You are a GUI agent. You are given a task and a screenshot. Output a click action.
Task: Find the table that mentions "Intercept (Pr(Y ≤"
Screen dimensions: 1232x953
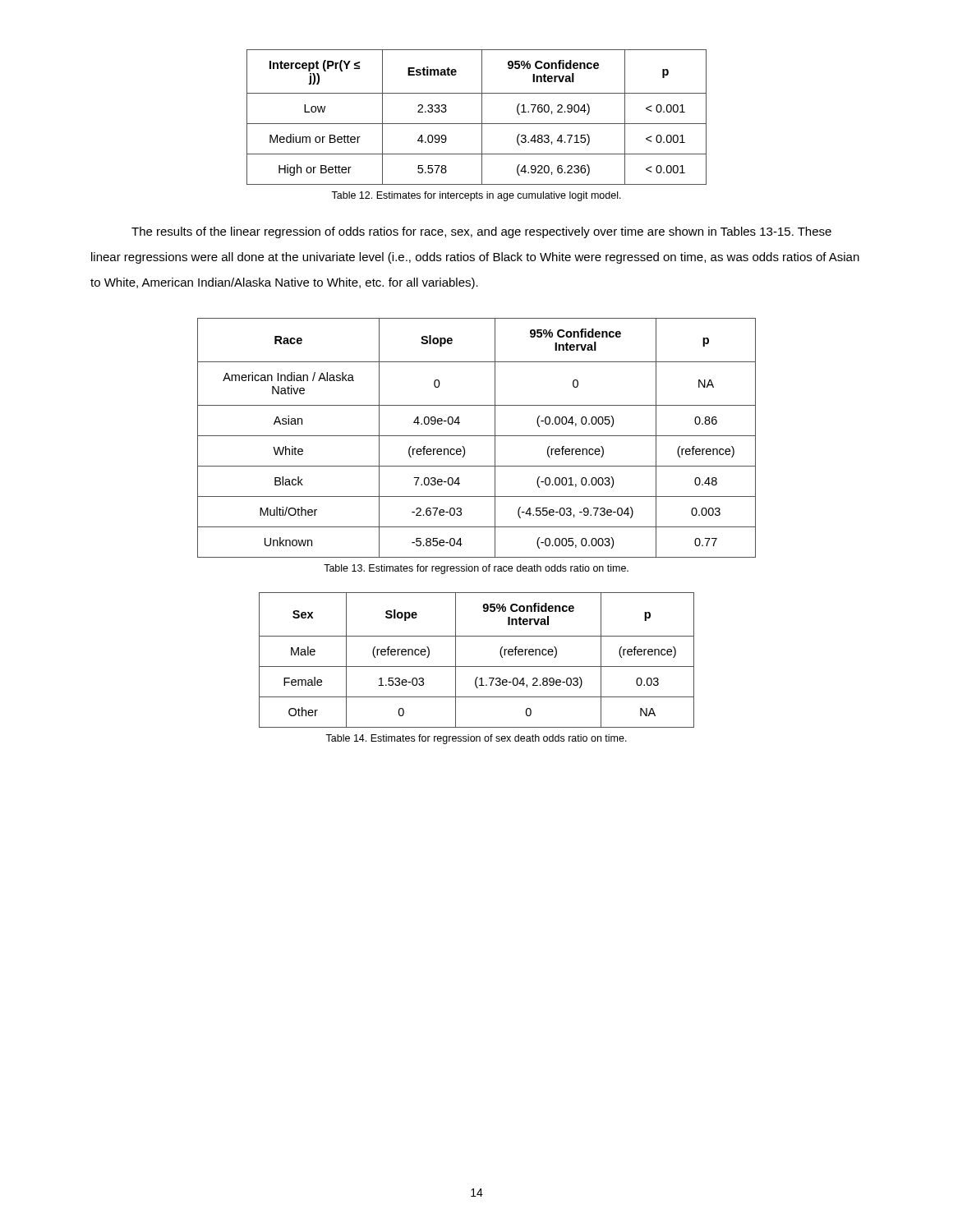tap(476, 117)
